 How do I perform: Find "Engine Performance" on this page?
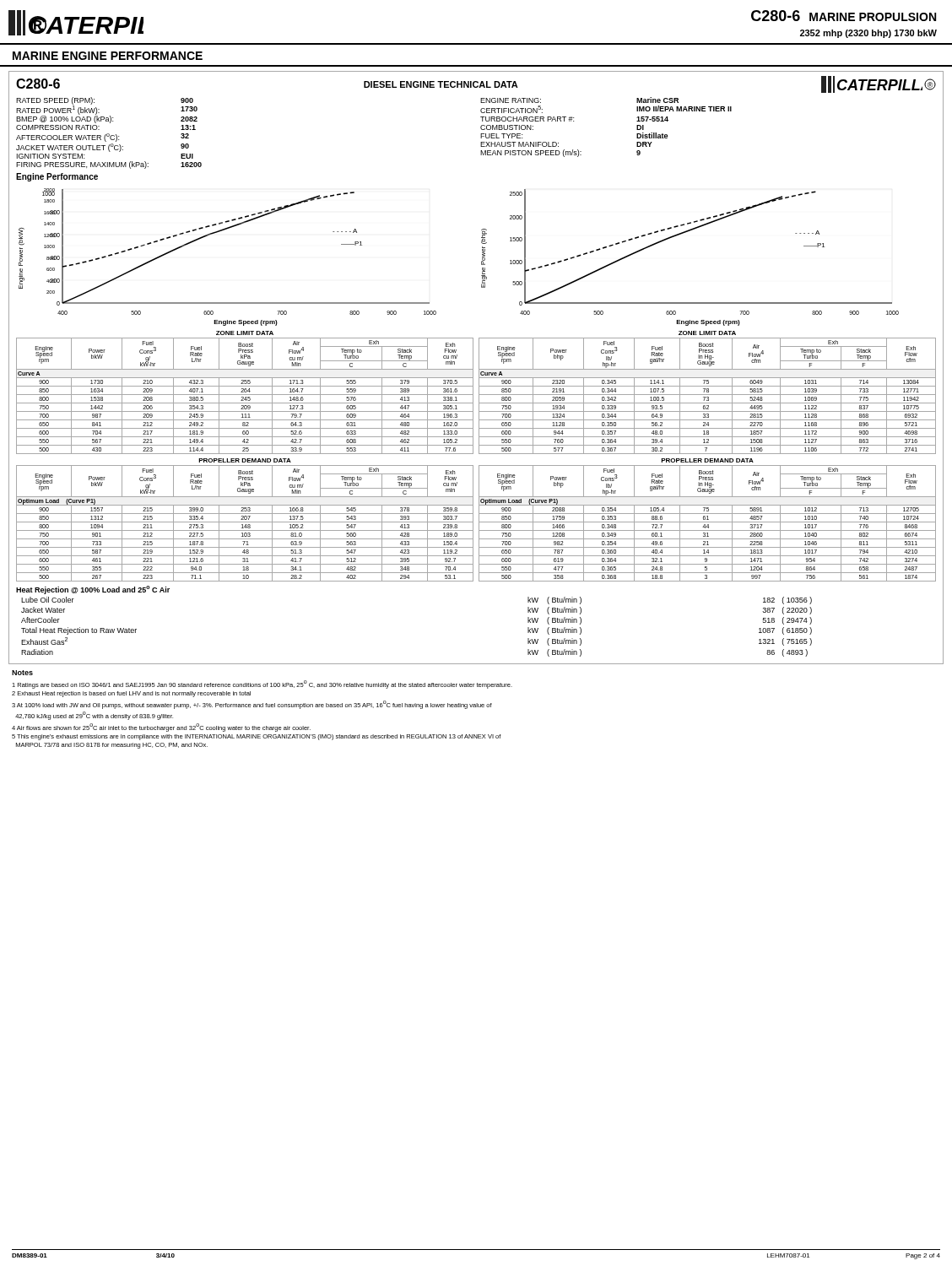click(57, 177)
